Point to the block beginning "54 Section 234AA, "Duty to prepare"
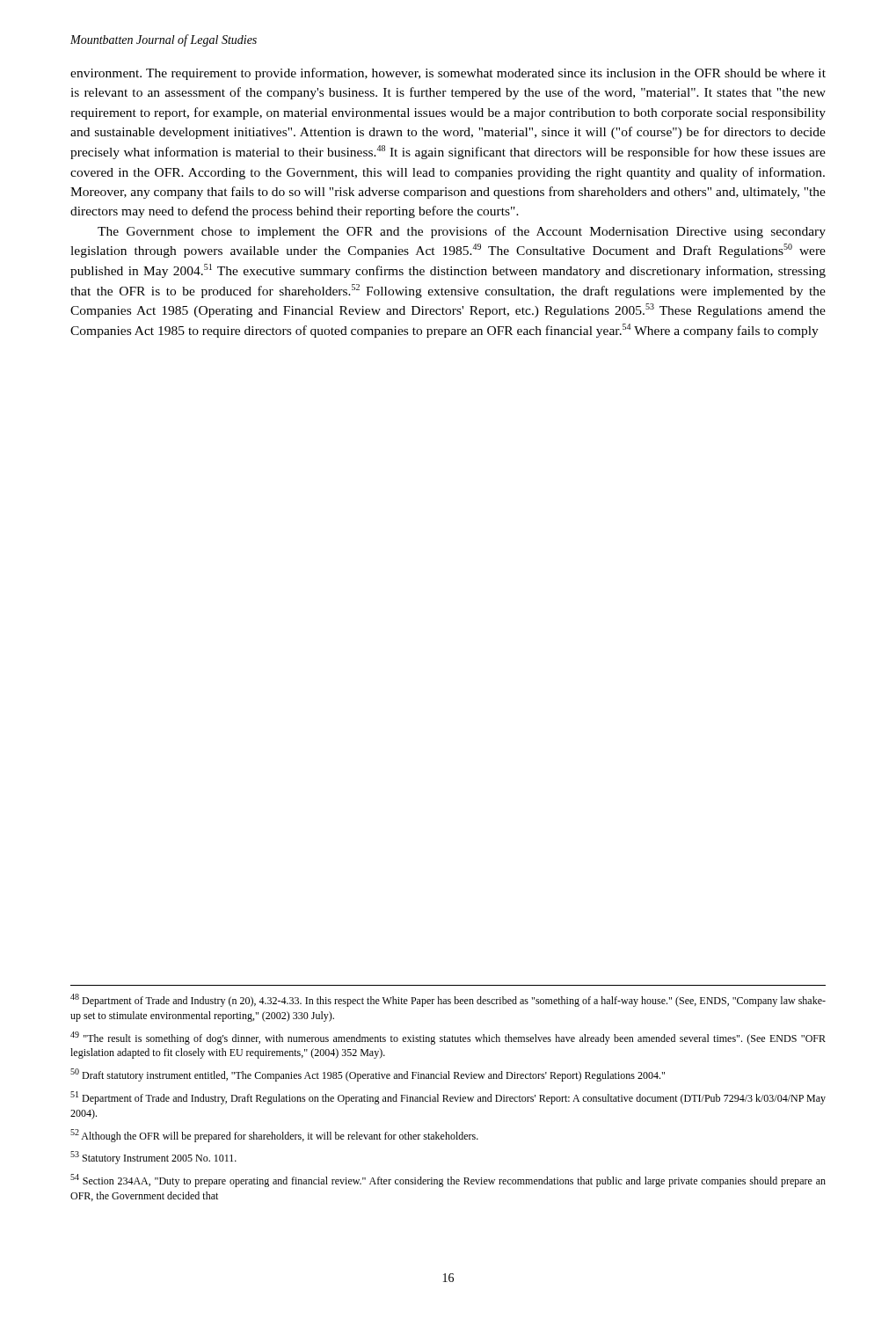Image resolution: width=896 pixels, height=1319 pixels. tap(448, 1187)
